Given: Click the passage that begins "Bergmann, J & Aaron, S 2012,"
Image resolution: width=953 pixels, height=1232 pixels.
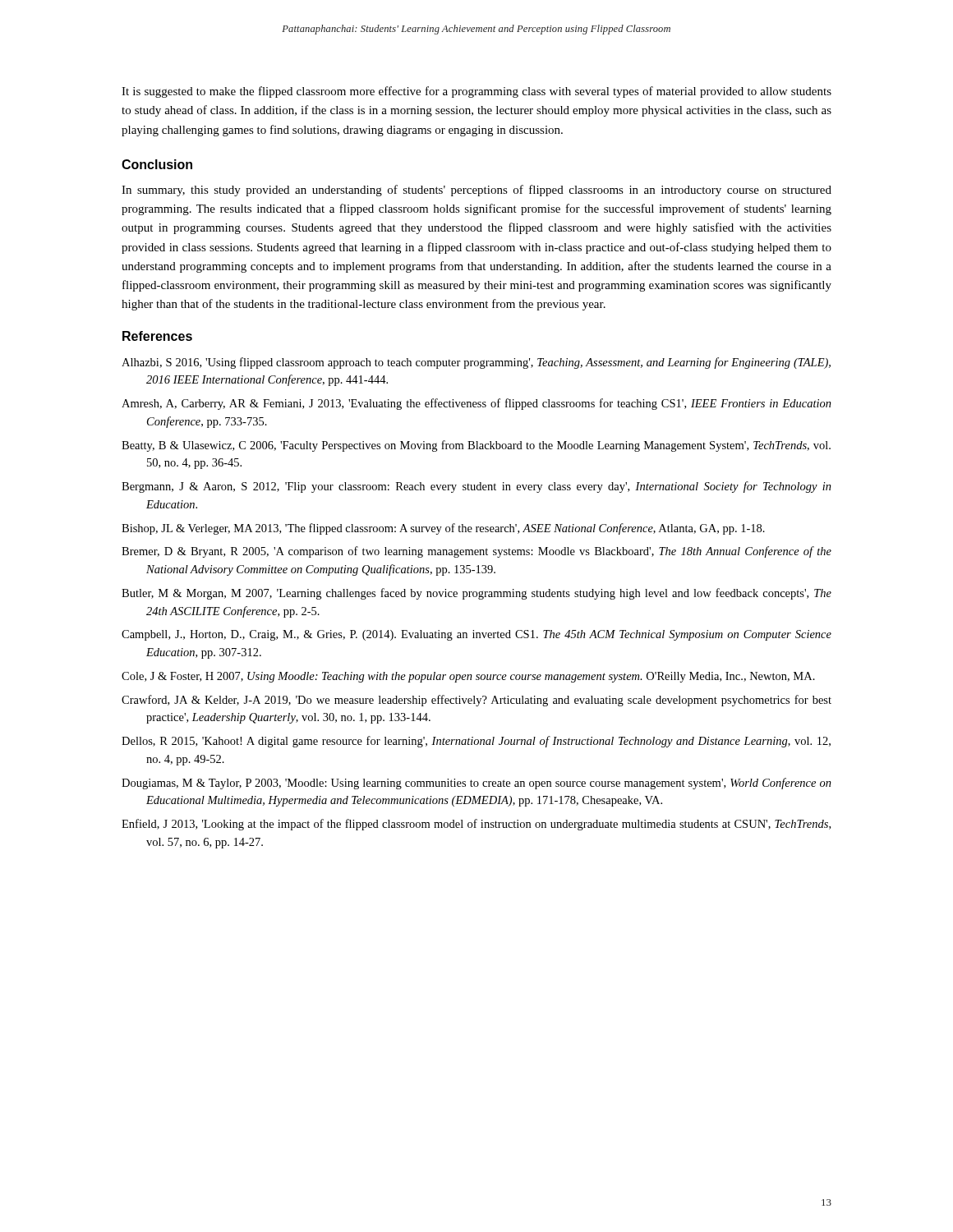Looking at the screenshot, I should (x=476, y=495).
